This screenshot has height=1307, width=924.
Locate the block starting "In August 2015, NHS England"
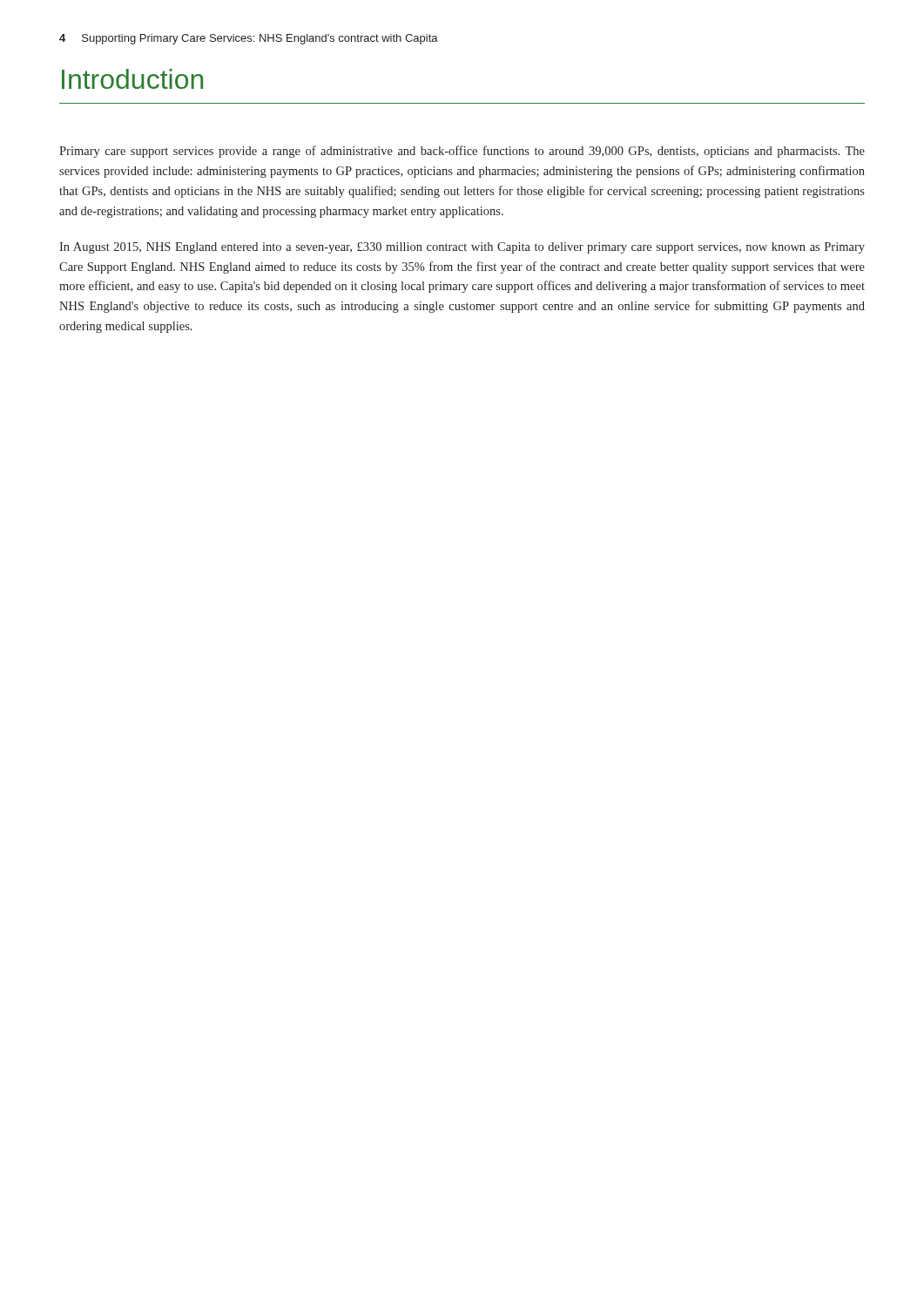[462, 286]
